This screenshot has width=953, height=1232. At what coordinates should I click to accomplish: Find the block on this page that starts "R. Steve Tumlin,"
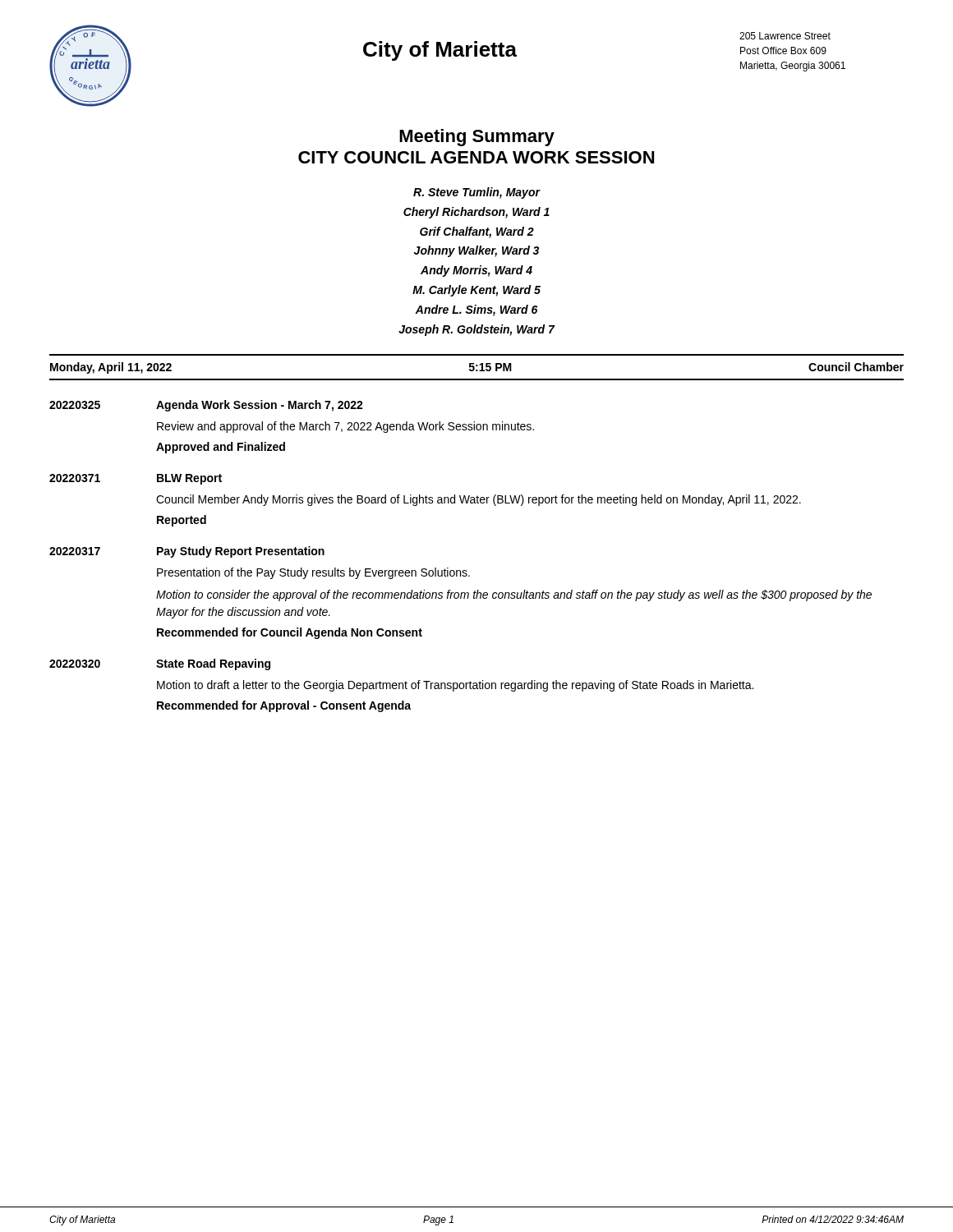[476, 261]
